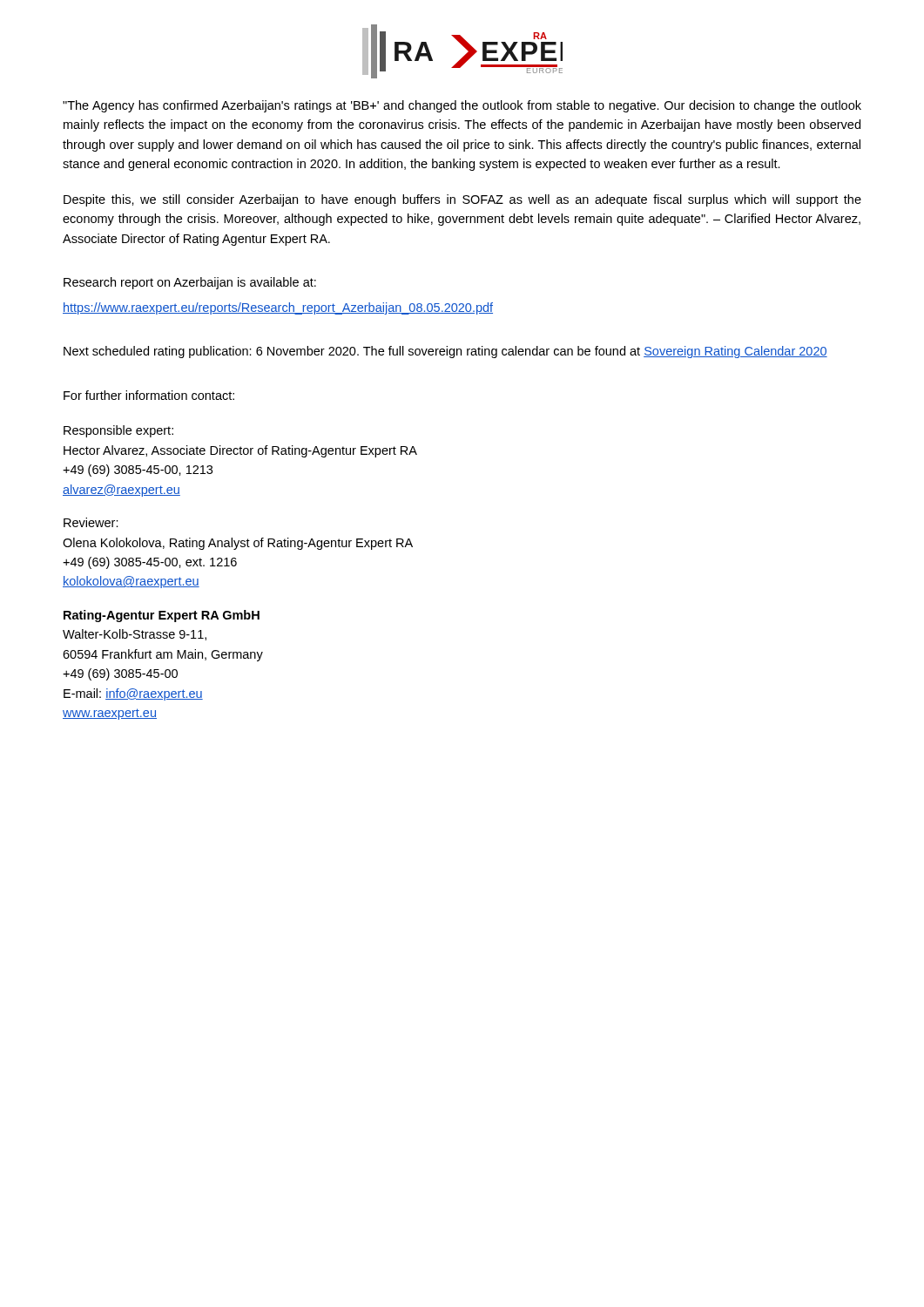Find the region starting ""The Agency has confirmed"

pos(462,135)
